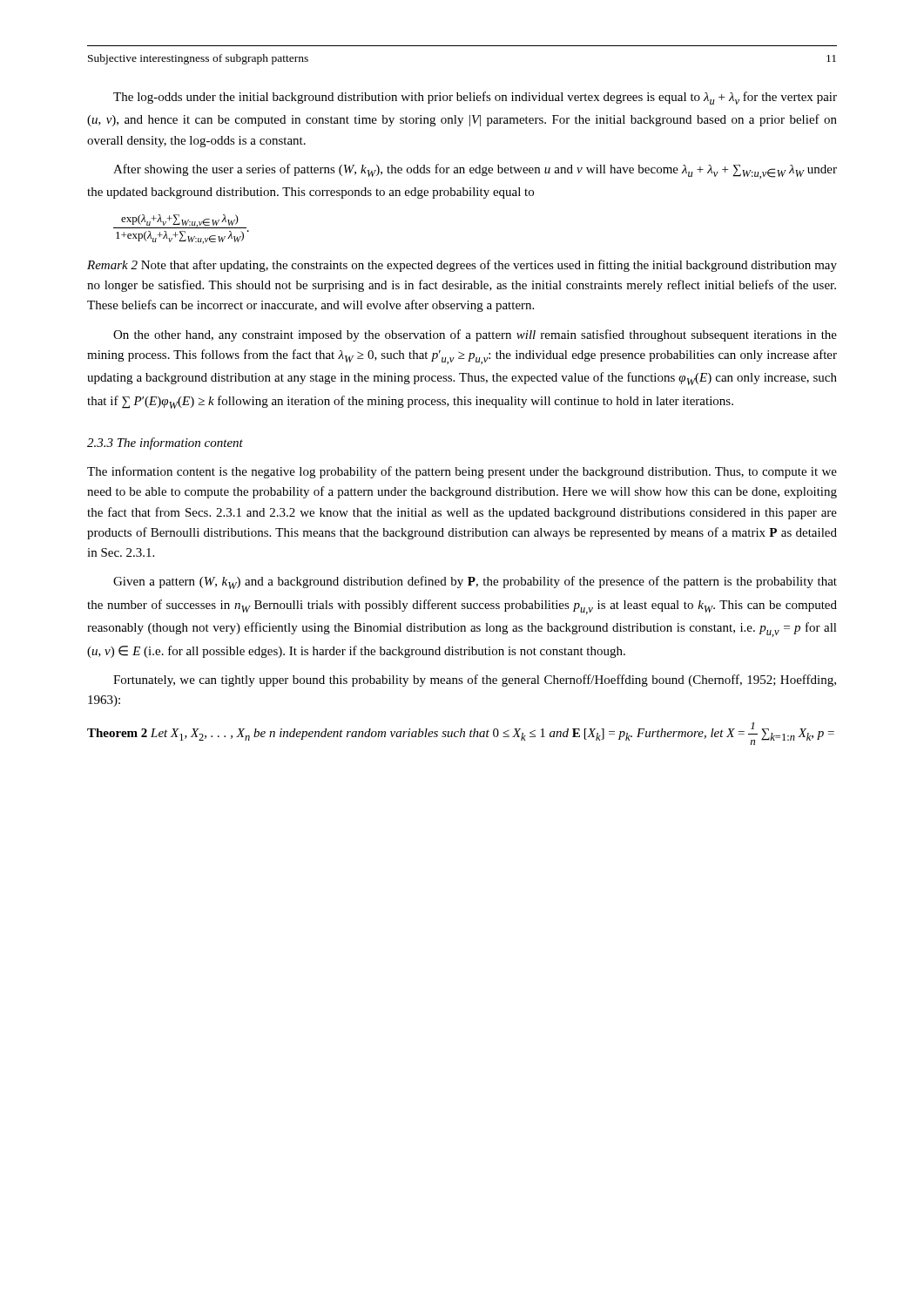The image size is (924, 1307).
Task: Navigate to the passage starting "The information content is"
Action: [x=462, y=513]
